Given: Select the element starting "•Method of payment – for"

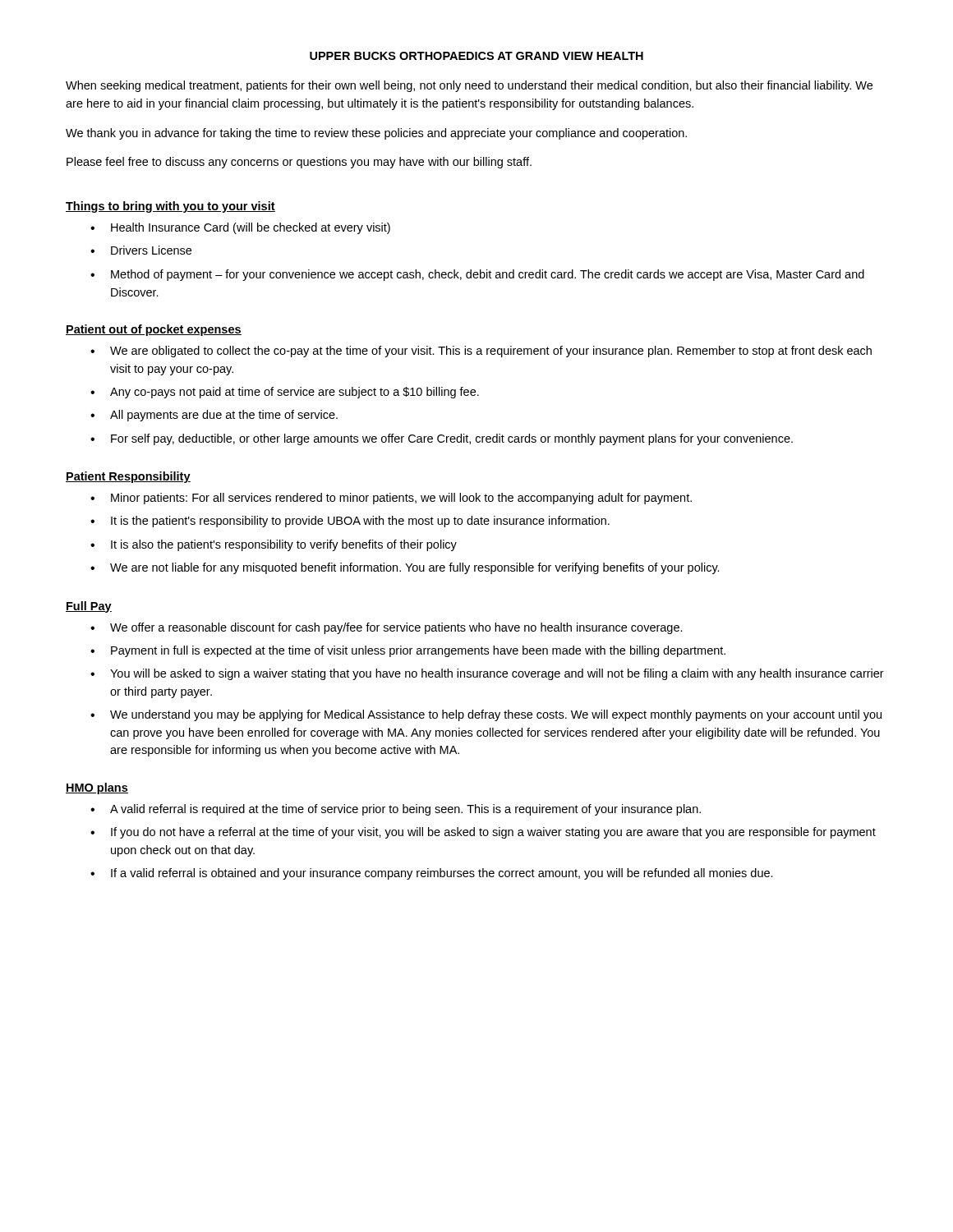Looking at the screenshot, I should pyautogui.click(x=489, y=284).
